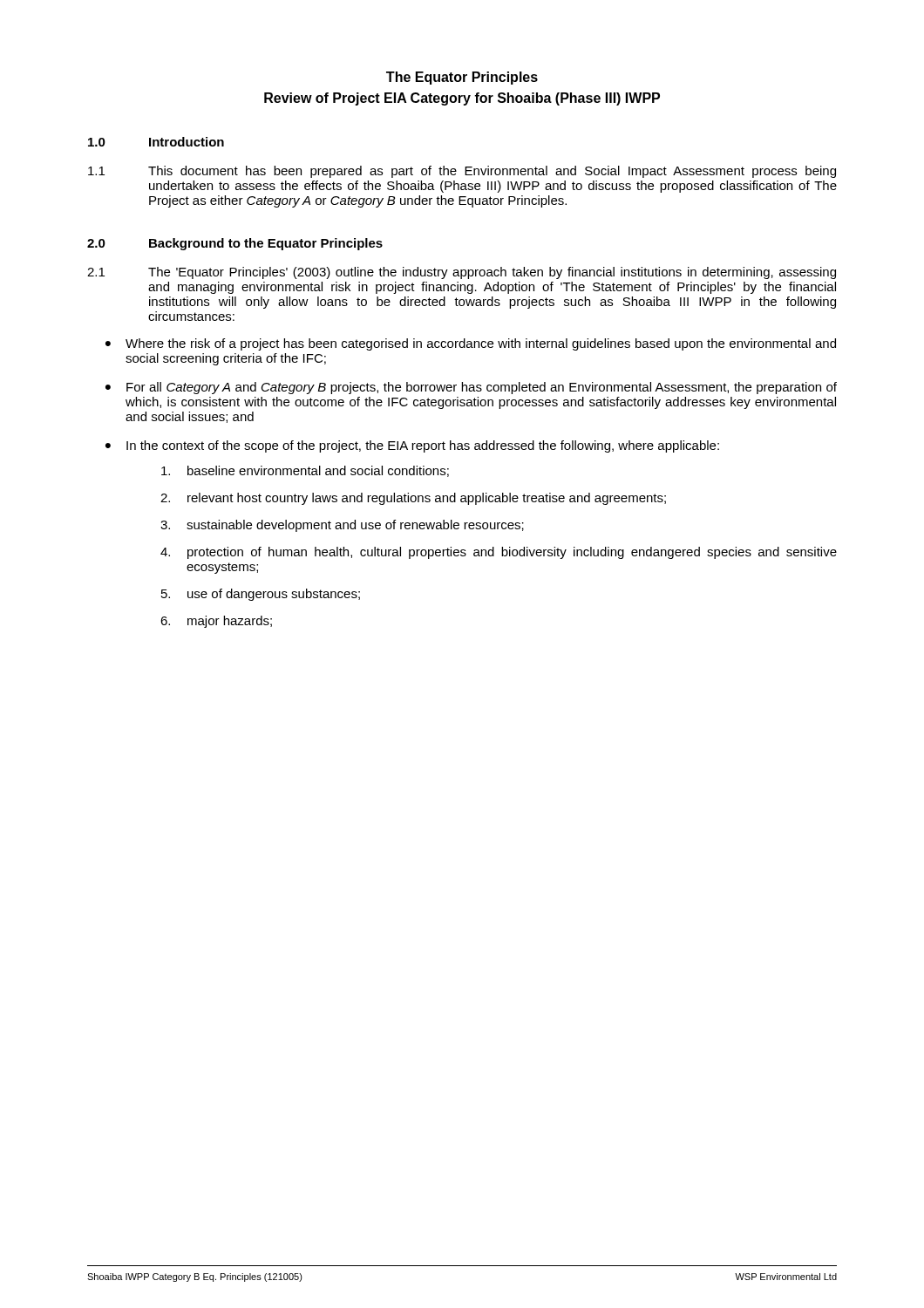The height and width of the screenshot is (1308, 924).
Task: Find the title that says "The Equator Principles"
Action: coord(462,88)
